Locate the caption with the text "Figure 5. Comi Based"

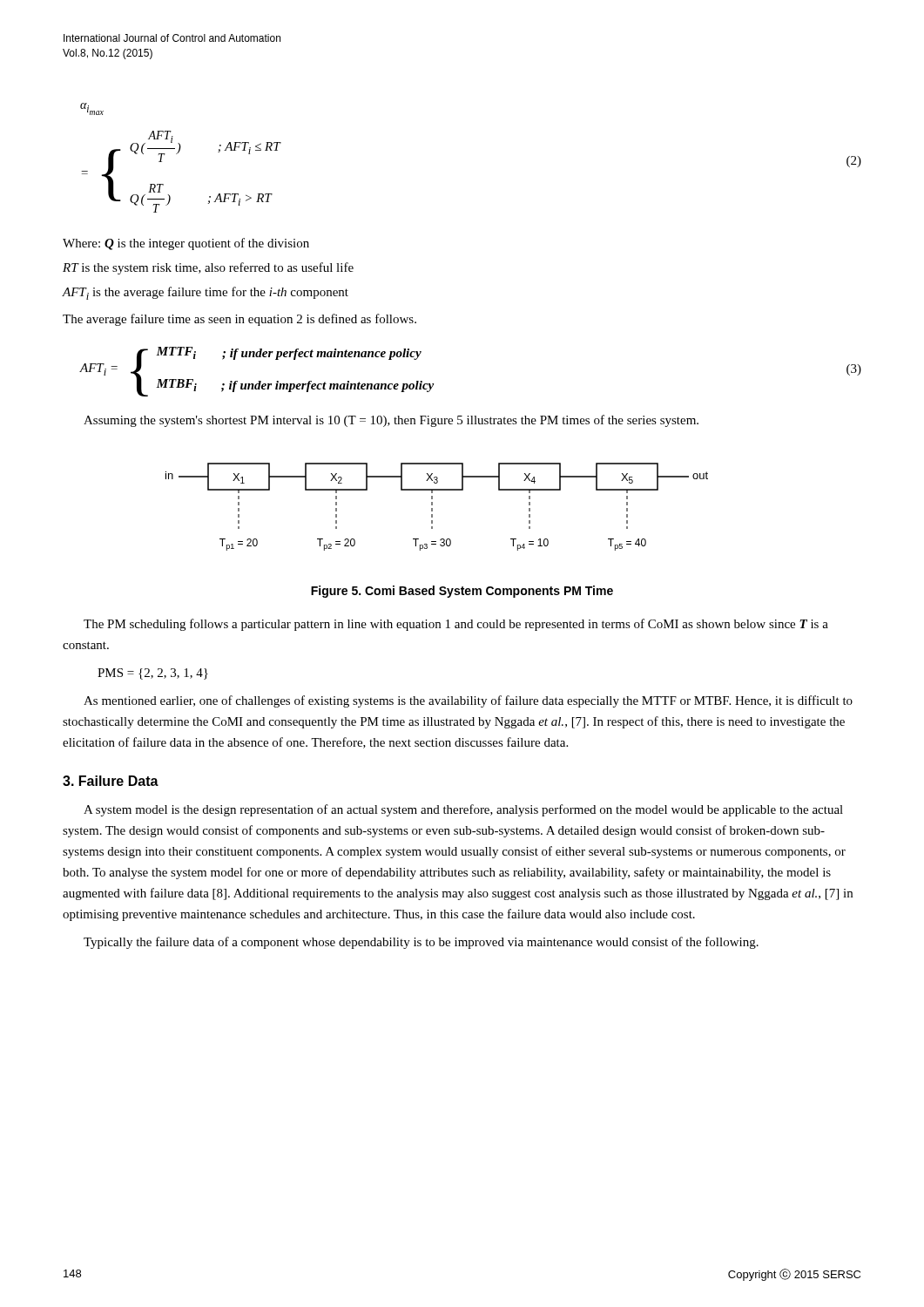point(462,591)
